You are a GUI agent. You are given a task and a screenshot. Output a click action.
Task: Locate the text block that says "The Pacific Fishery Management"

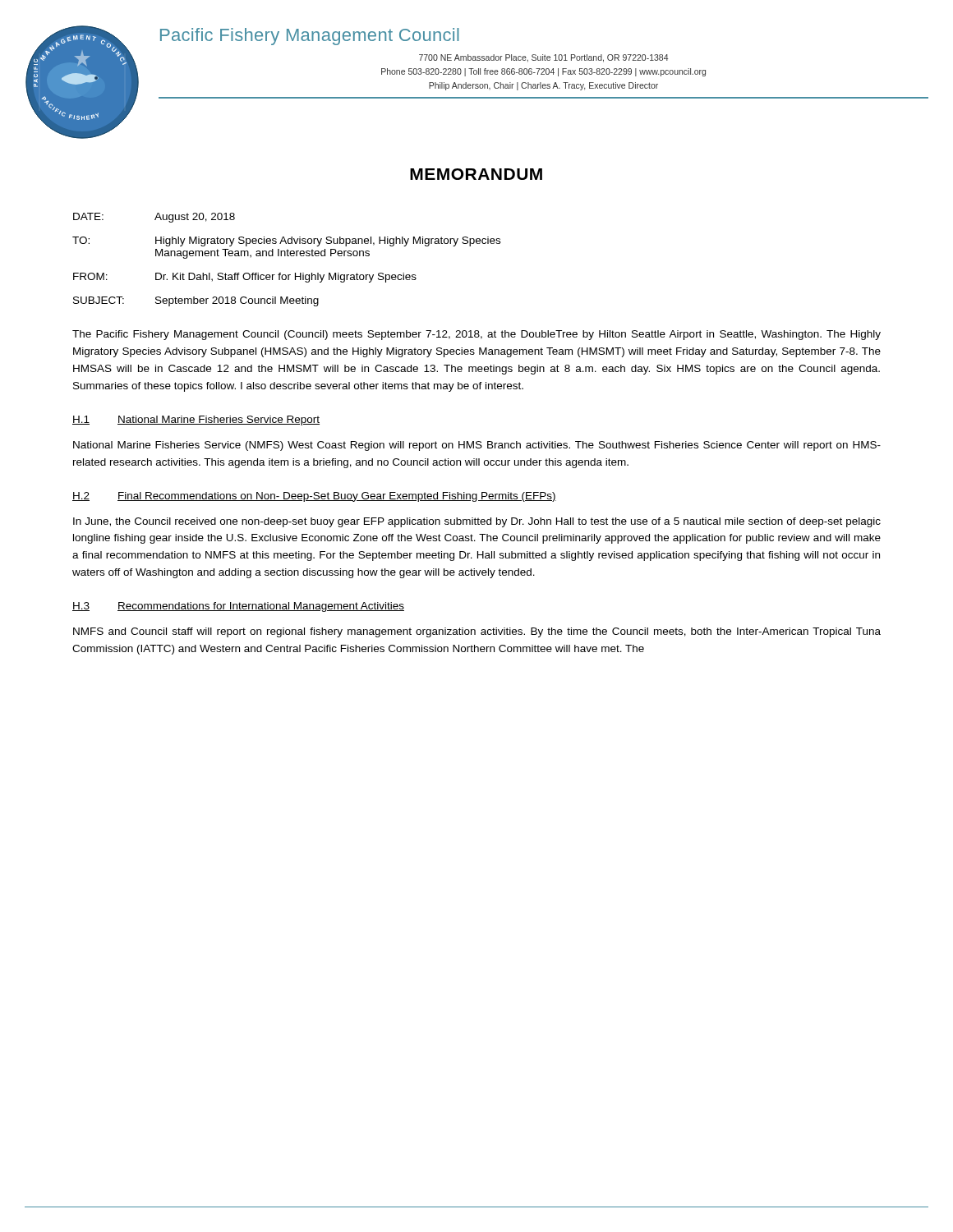click(476, 360)
